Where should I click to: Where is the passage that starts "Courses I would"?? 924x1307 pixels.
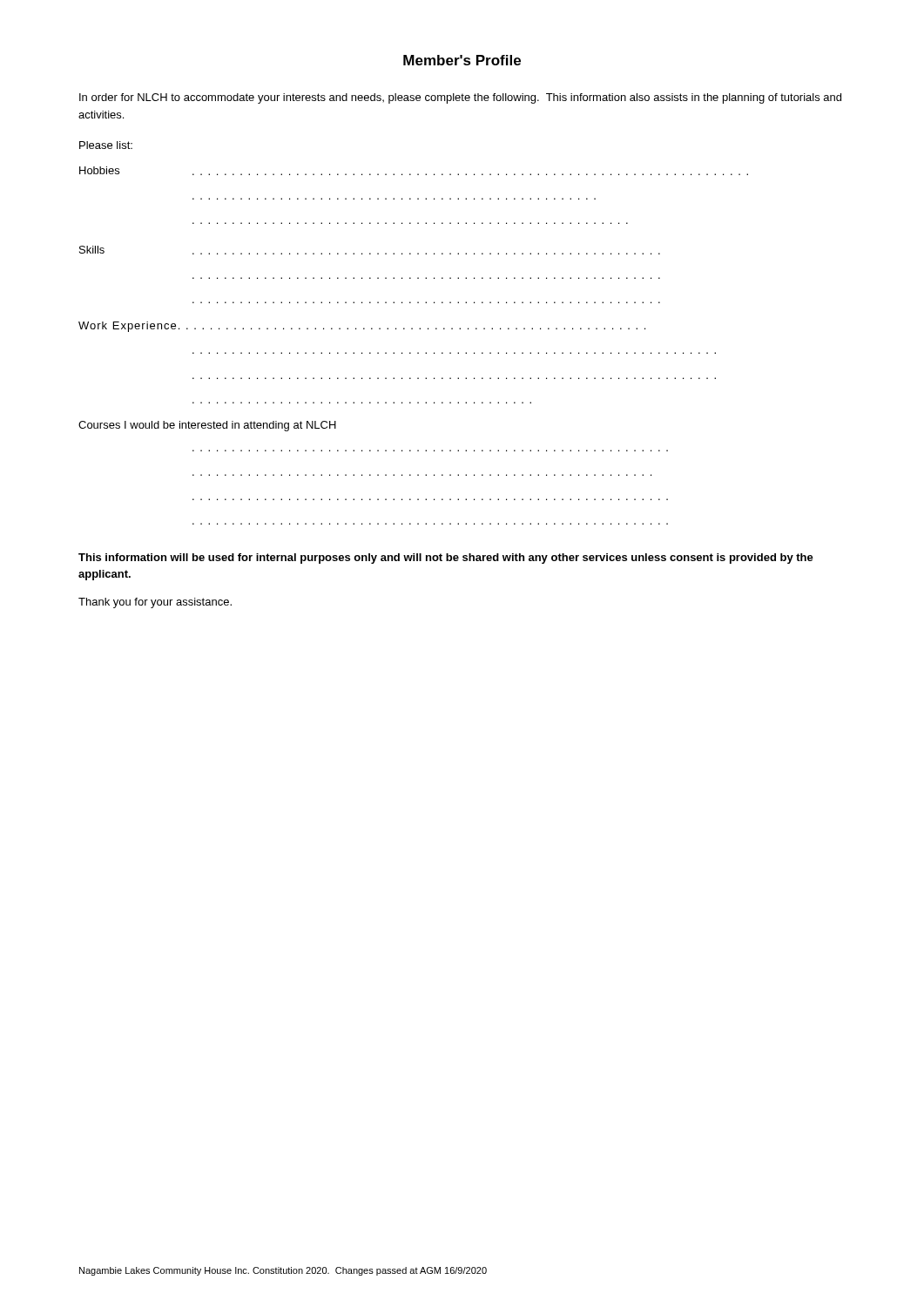[x=207, y=425]
